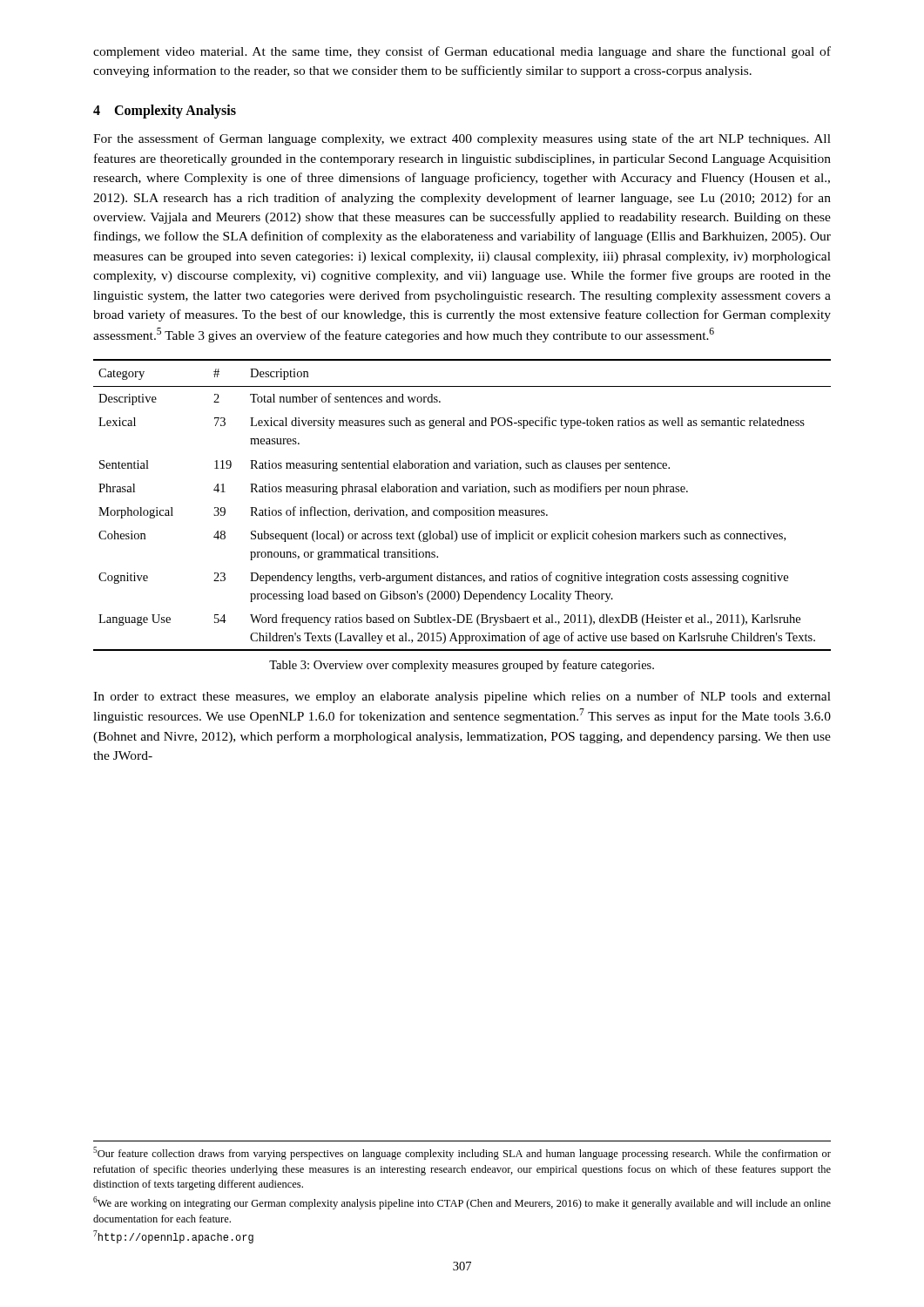
Task: Locate the footnote that says "6We are working on"
Action: coord(462,1210)
